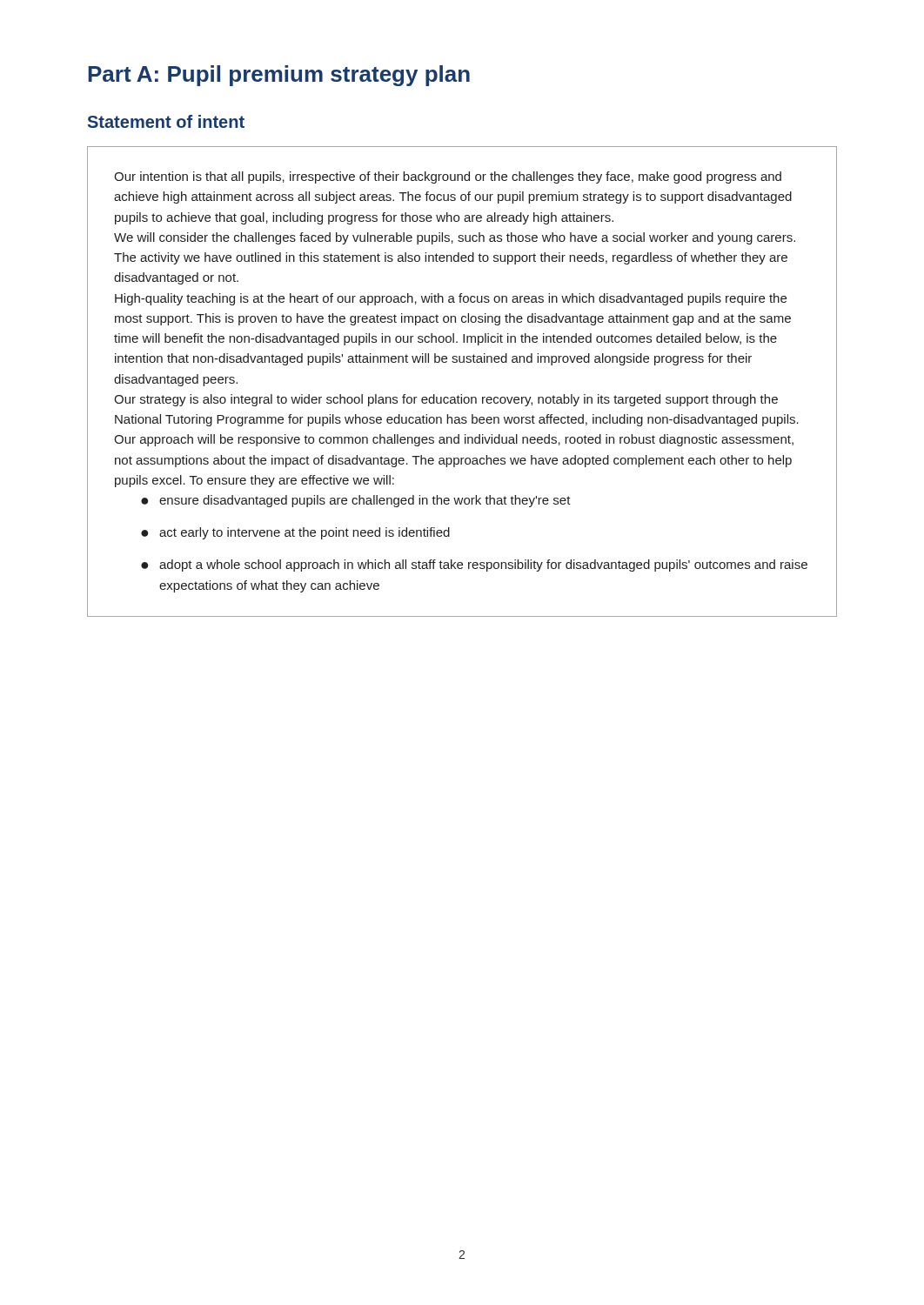Image resolution: width=924 pixels, height=1305 pixels.
Task: Find the passage starting "● adopt a"
Action: click(475, 575)
